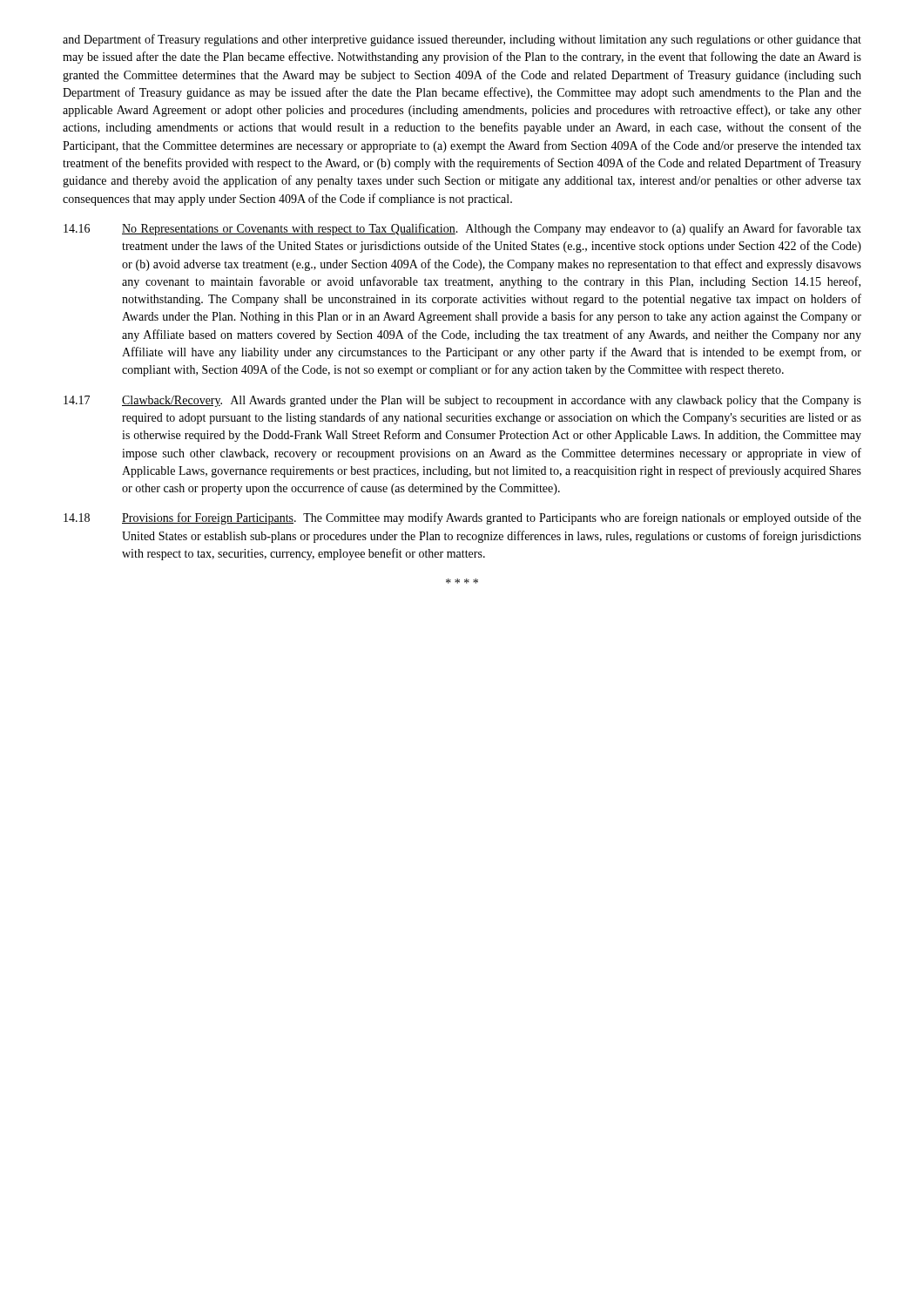924x1307 pixels.
Task: Point to the block beginning "14.18 Provisions for Foreign"
Action: point(462,537)
